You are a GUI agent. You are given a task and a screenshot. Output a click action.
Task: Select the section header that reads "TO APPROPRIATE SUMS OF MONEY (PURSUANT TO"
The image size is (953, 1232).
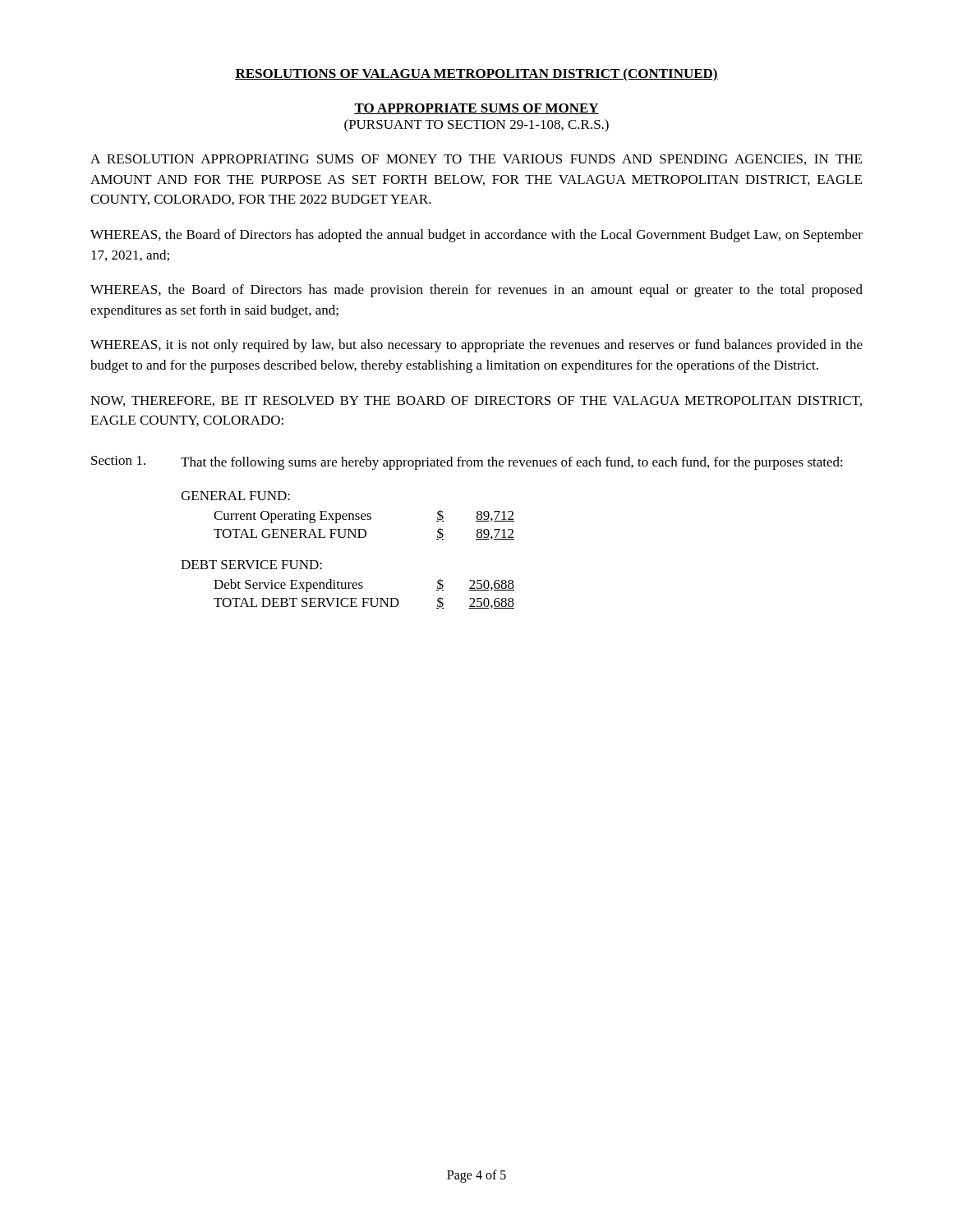[x=476, y=117]
